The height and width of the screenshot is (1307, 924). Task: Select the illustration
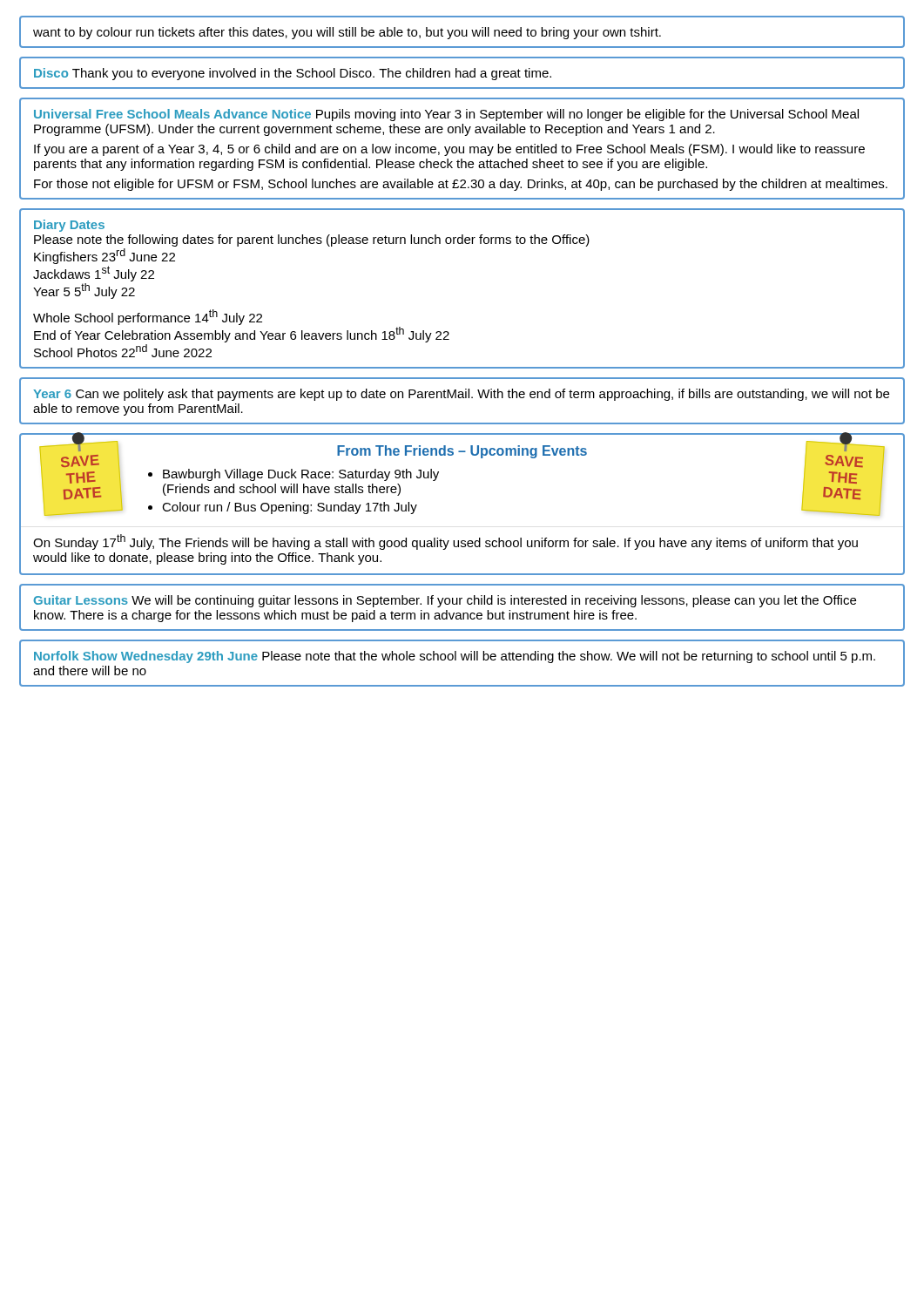(x=462, y=504)
